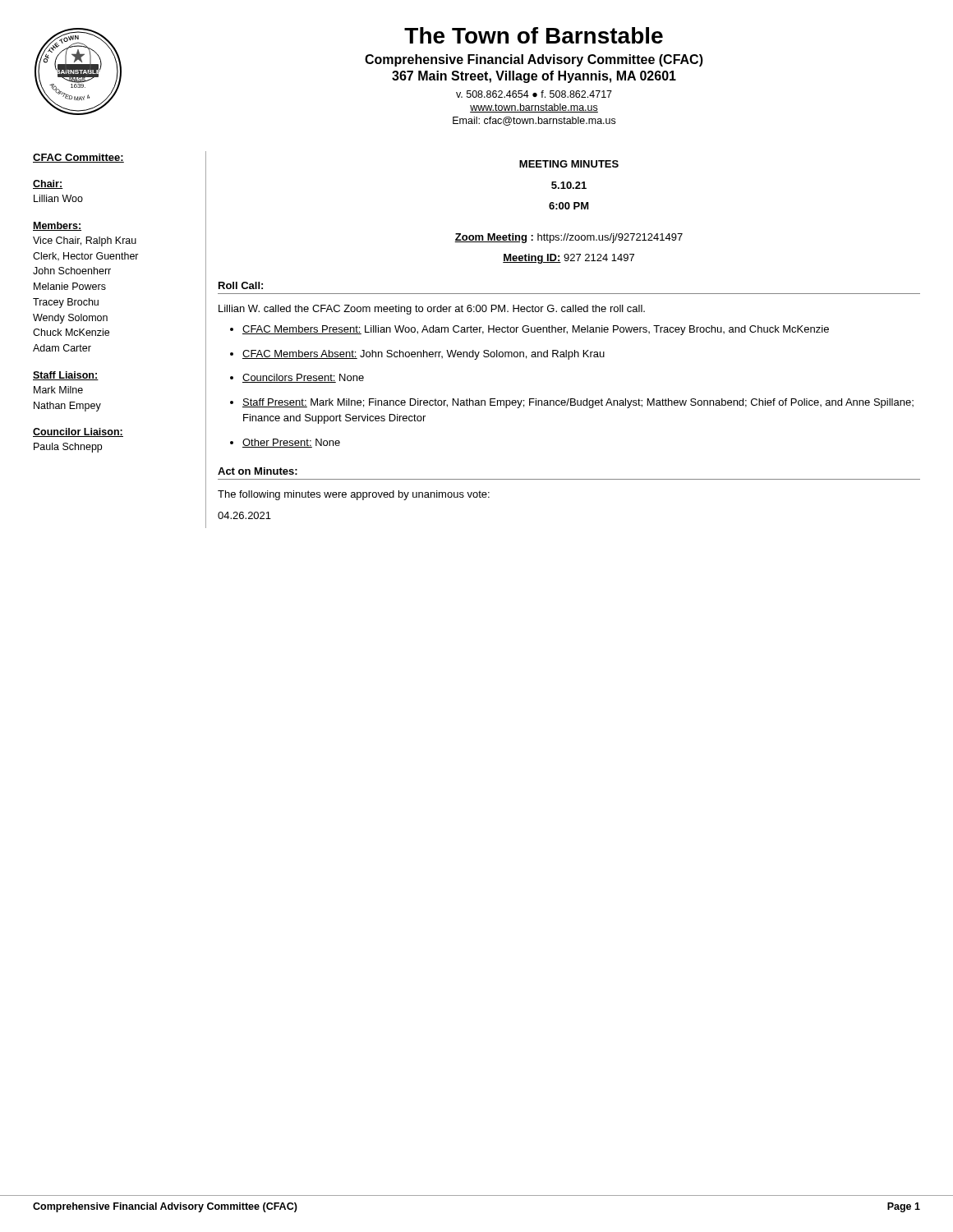Point to "Other Present: None"
The image size is (953, 1232).
pyautogui.click(x=291, y=442)
